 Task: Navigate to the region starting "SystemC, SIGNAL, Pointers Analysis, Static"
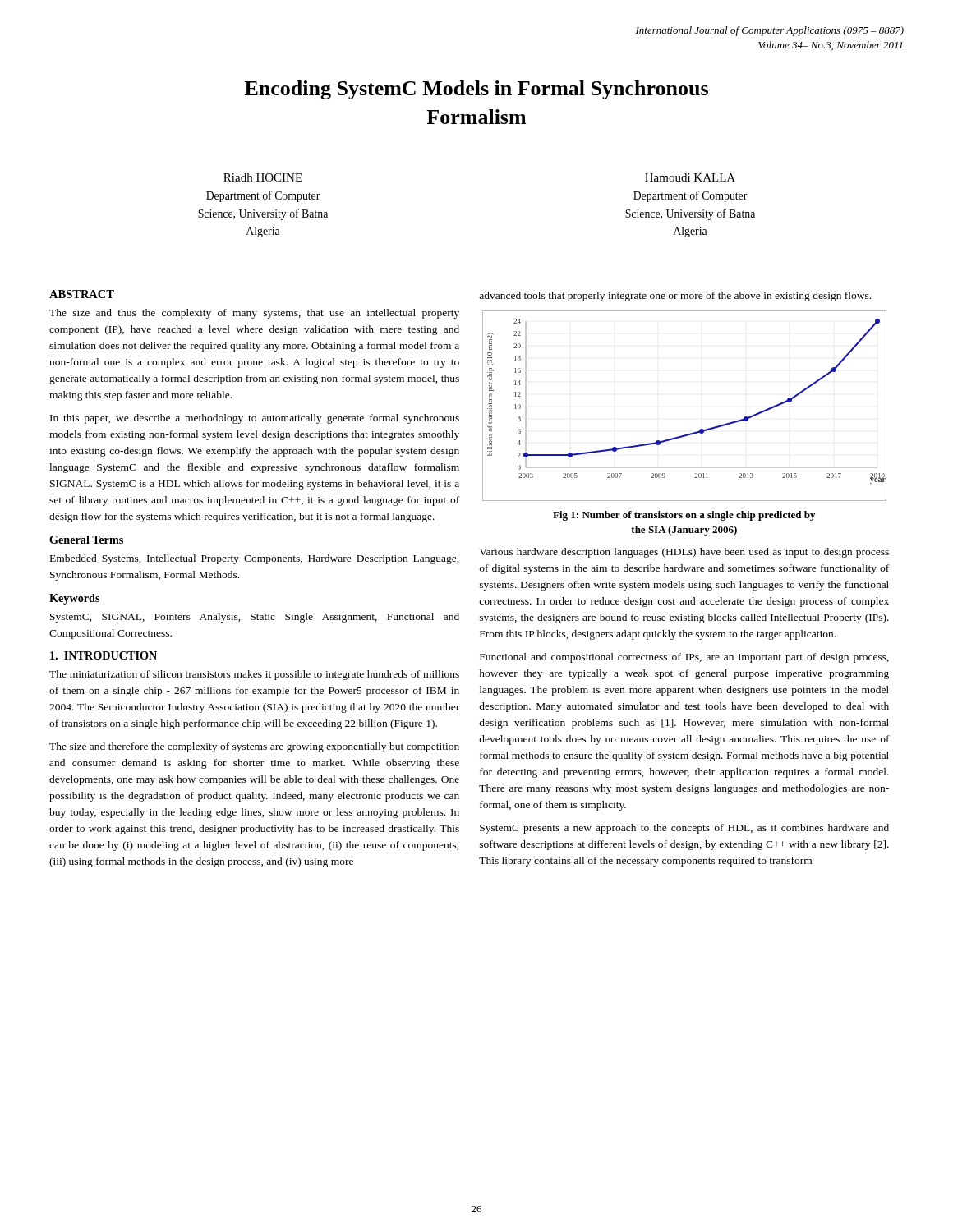click(254, 624)
